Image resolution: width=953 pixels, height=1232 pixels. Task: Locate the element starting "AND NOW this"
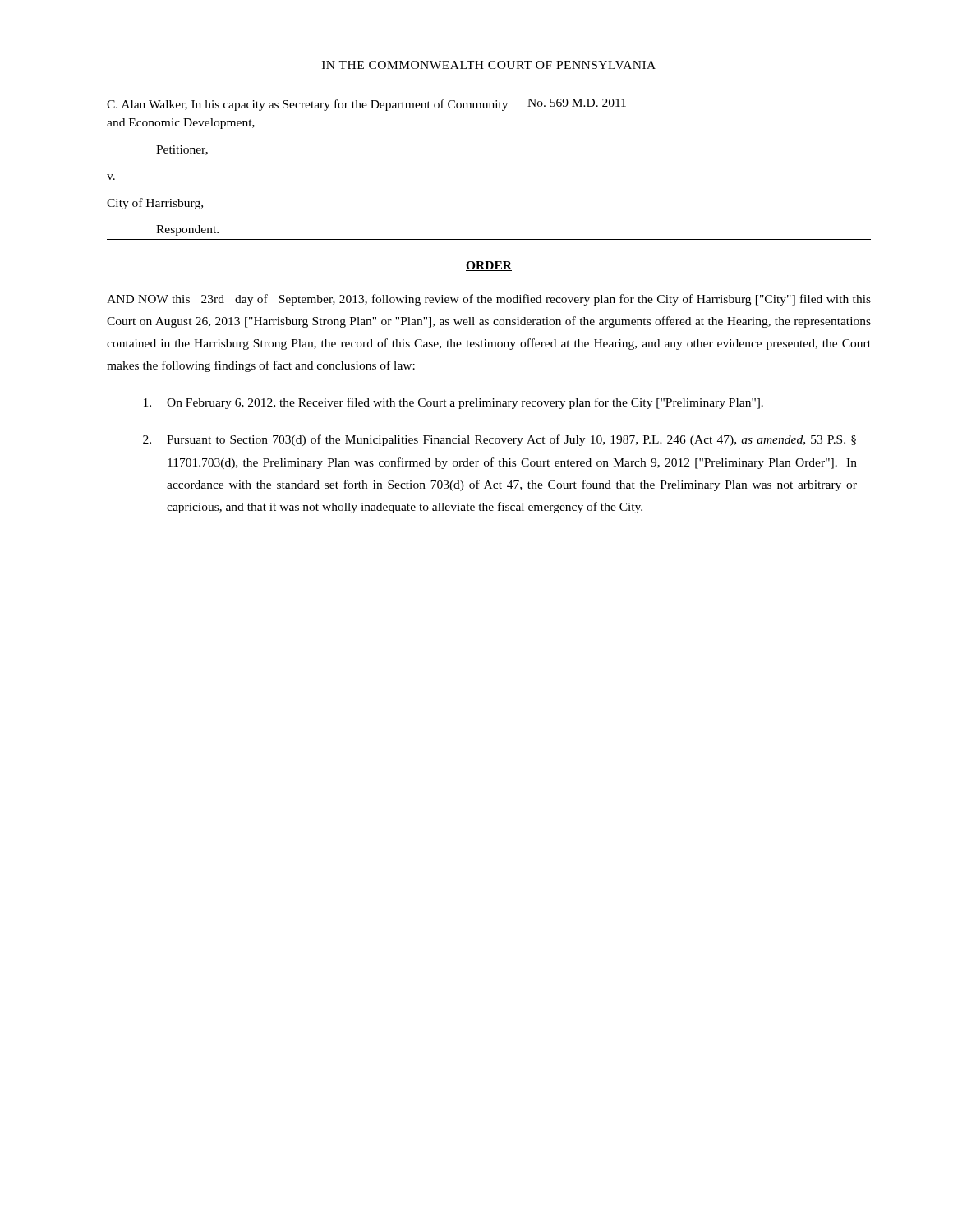(x=489, y=332)
